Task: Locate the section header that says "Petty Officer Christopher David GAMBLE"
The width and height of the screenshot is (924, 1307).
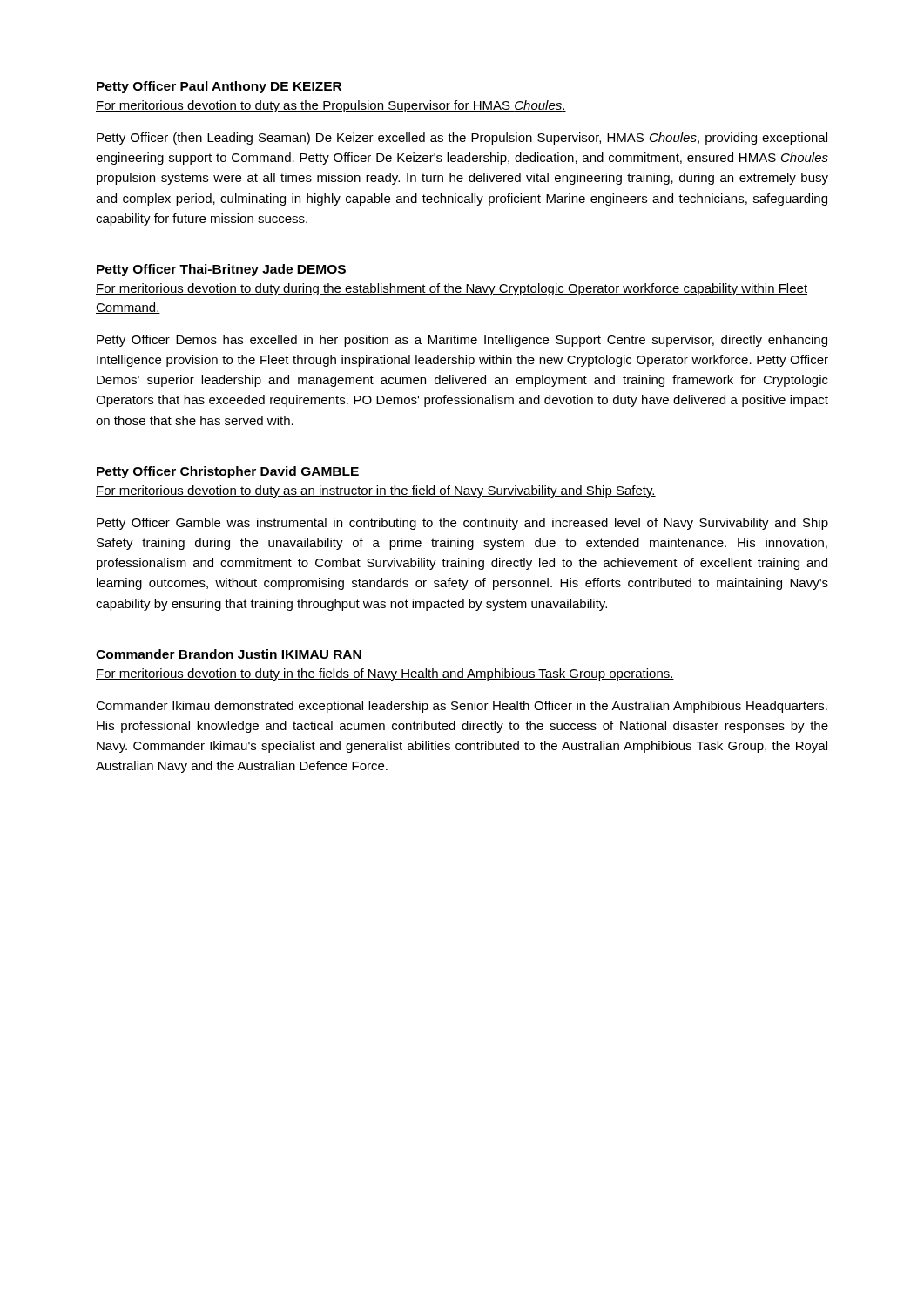Action: pyautogui.click(x=228, y=472)
